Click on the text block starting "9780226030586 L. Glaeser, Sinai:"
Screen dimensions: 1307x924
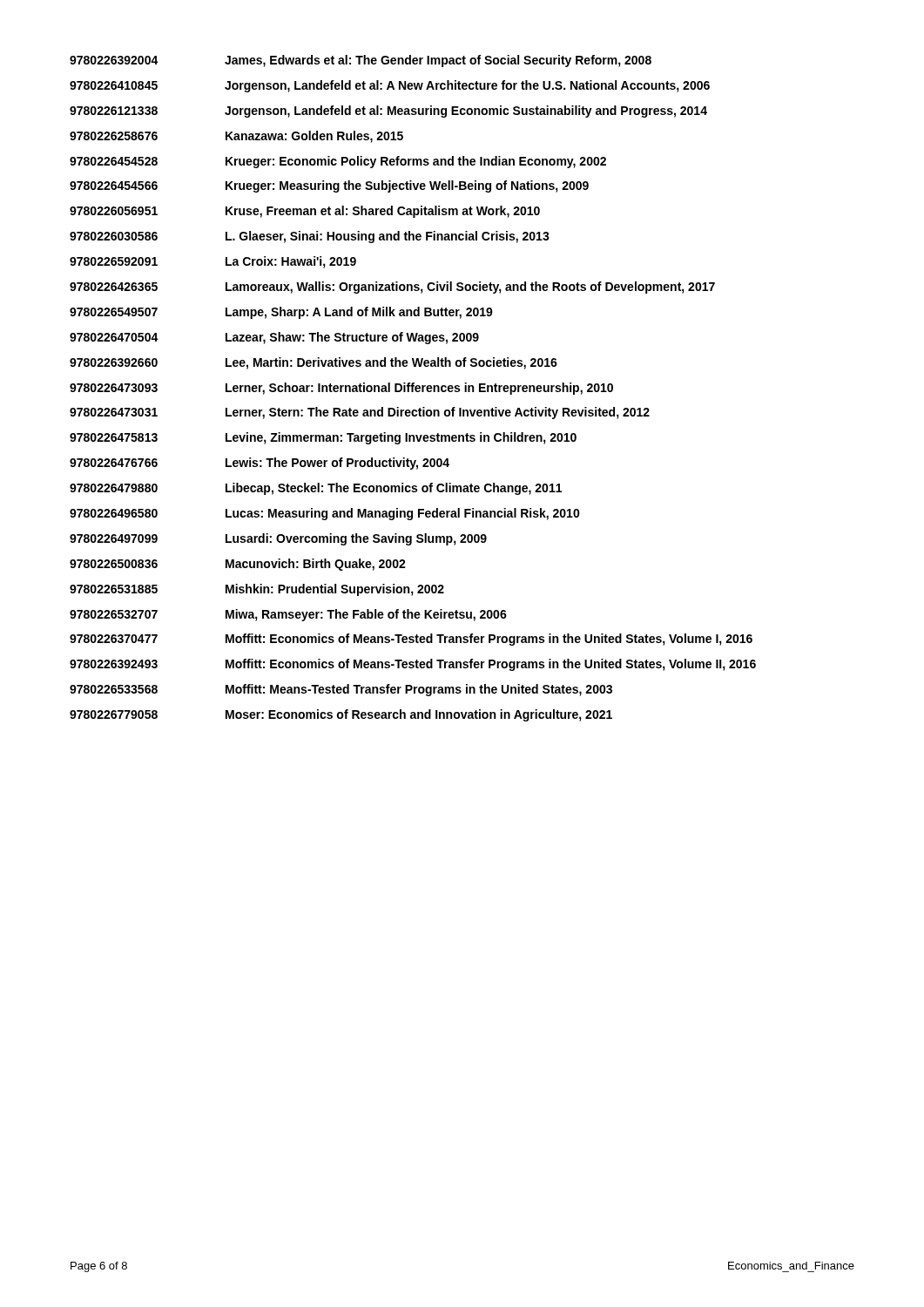click(x=309, y=237)
